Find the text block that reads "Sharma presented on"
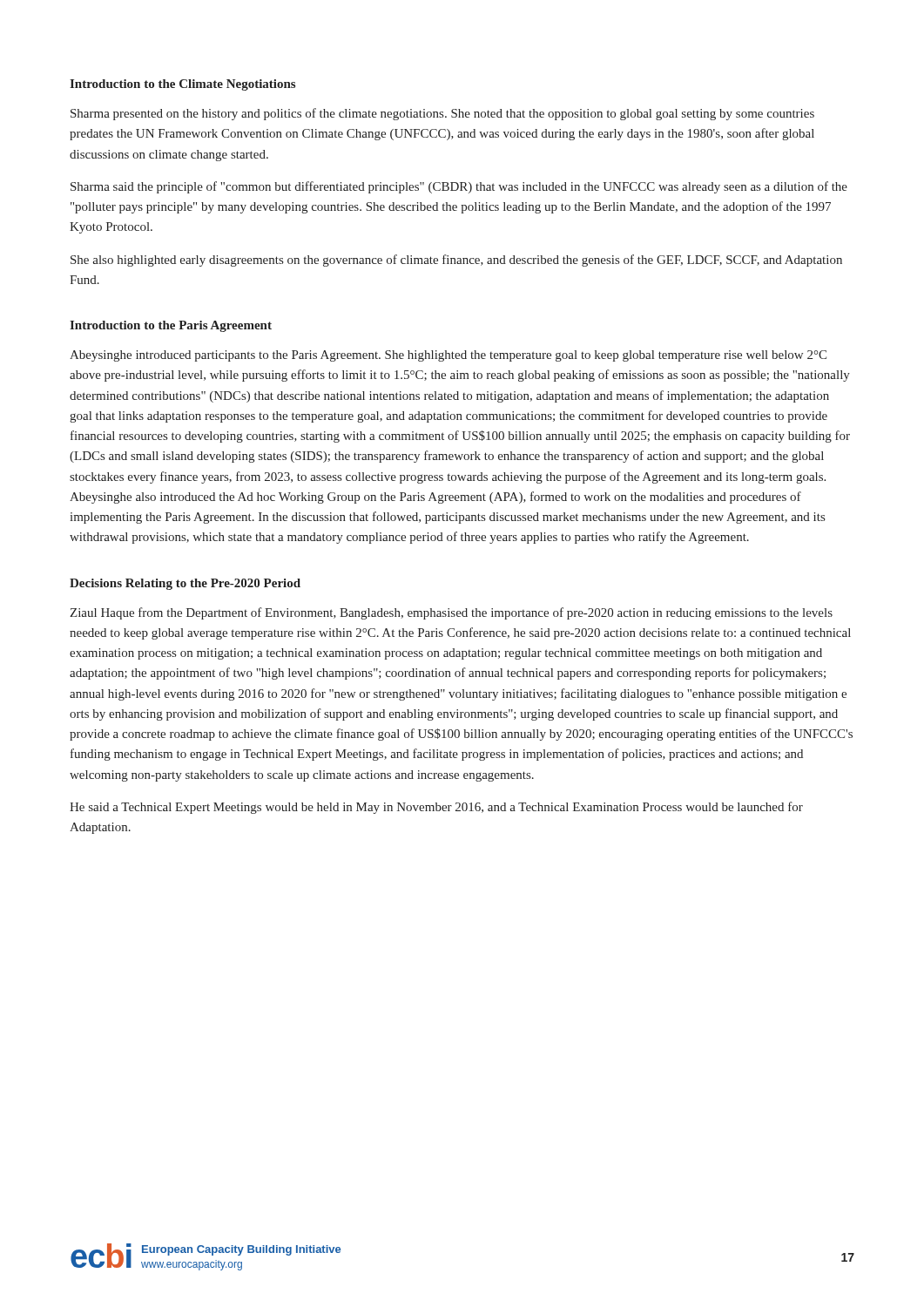Screen dimensions: 1307x924 [442, 134]
